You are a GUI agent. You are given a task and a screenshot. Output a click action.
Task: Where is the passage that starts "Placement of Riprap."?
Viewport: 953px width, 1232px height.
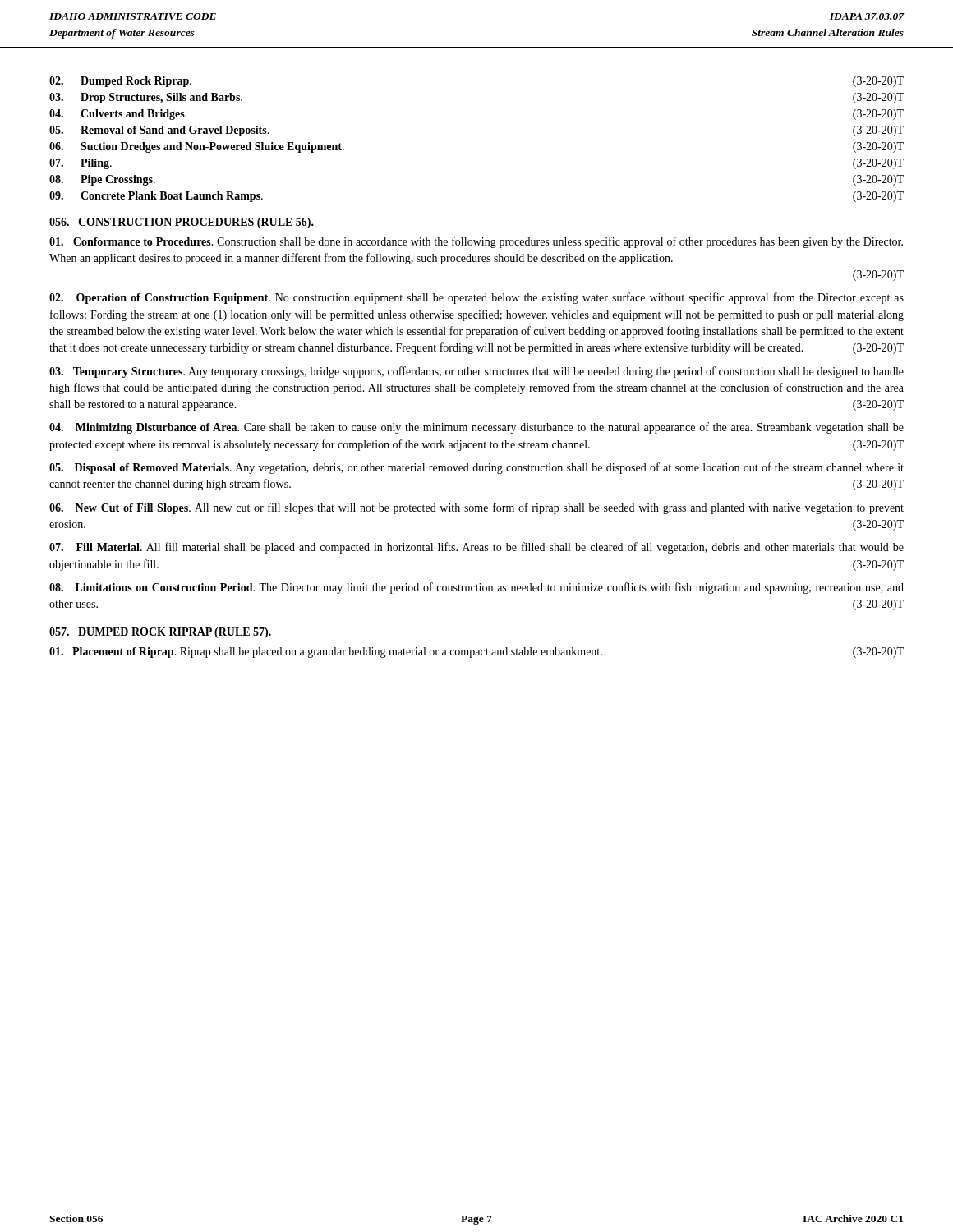coord(476,653)
